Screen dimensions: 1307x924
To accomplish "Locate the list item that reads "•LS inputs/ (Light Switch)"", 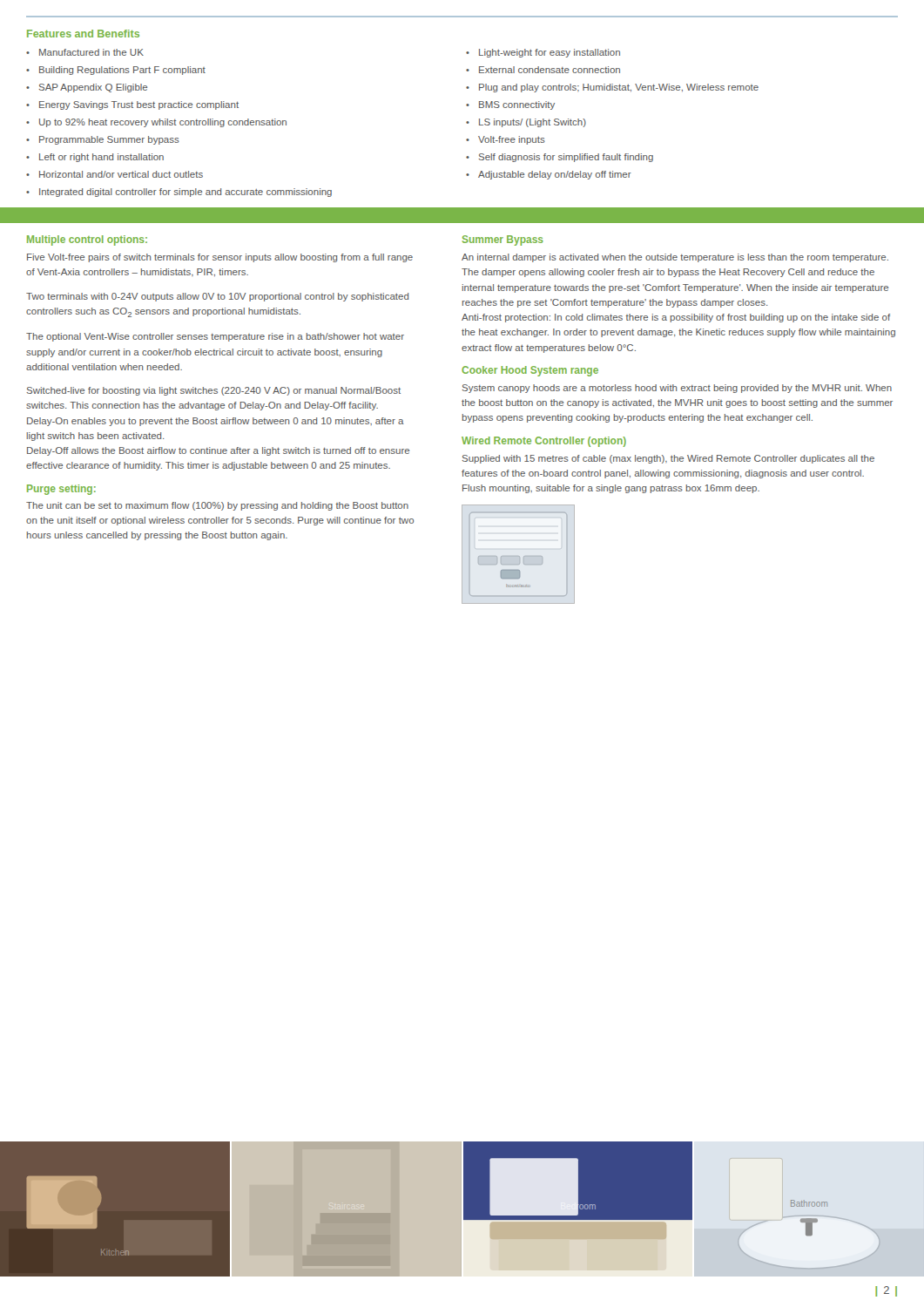I will [526, 122].
